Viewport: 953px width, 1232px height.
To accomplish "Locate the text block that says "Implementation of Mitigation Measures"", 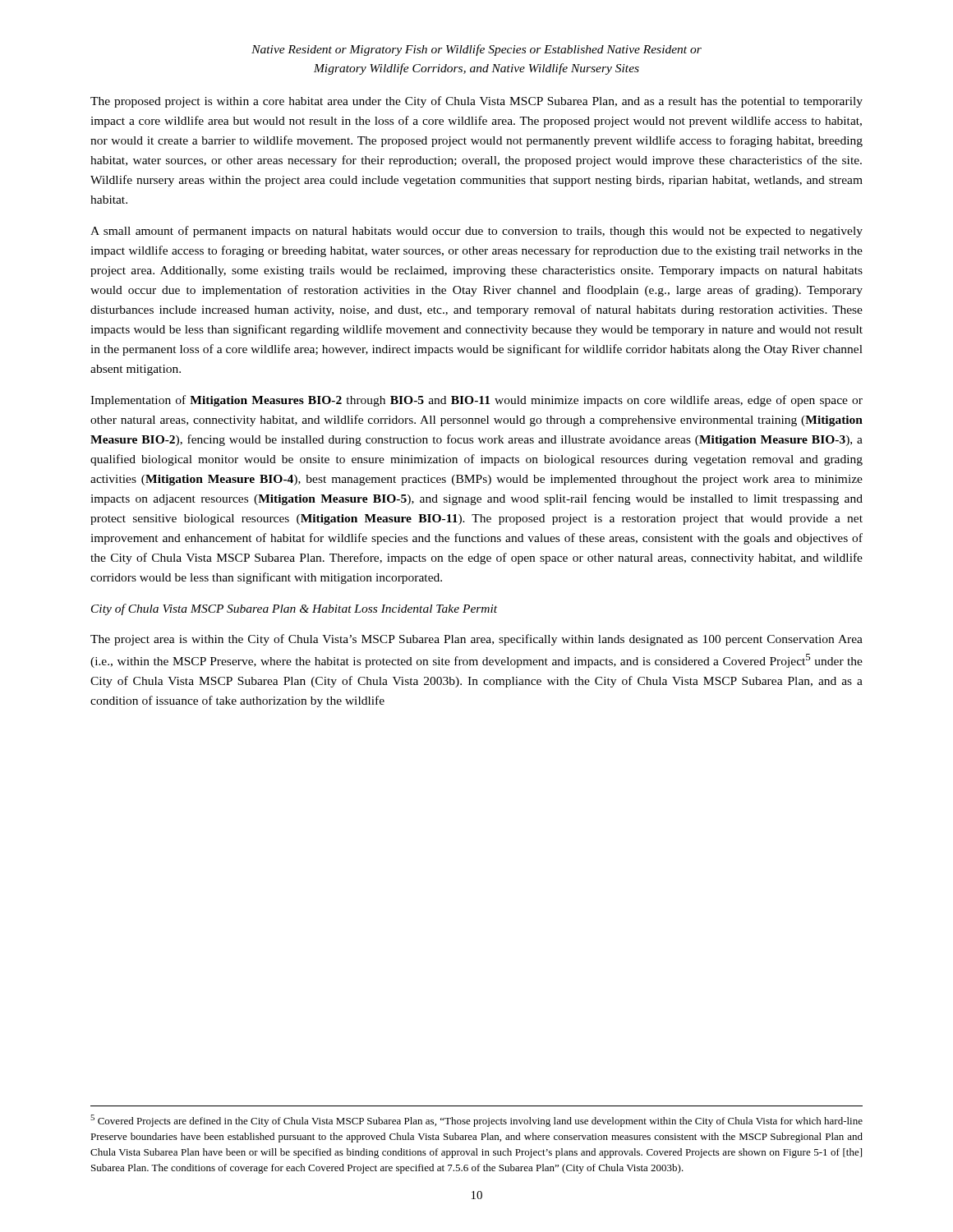I will 476,488.
